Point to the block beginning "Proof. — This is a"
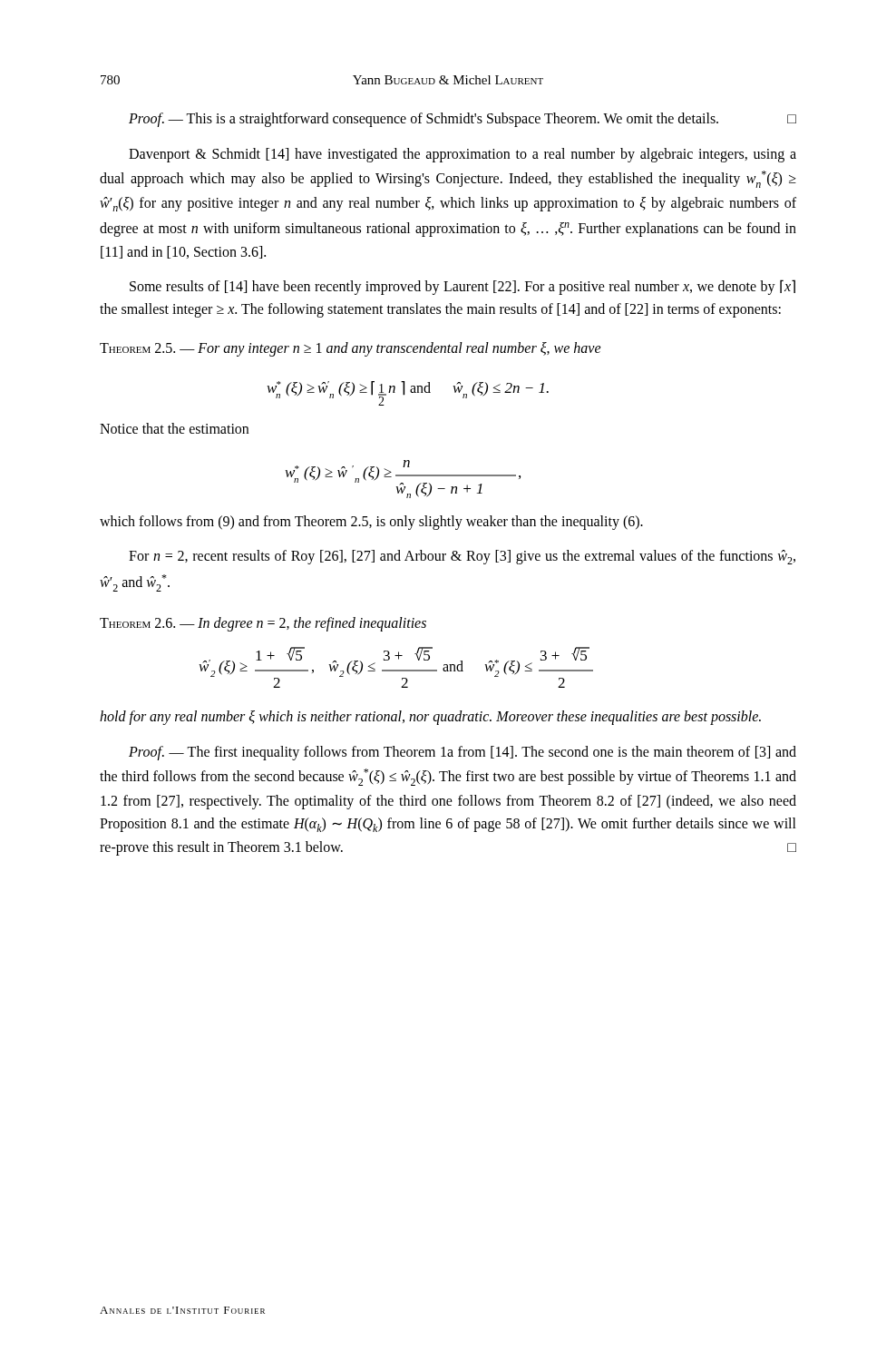 click(x=448, y=119)
